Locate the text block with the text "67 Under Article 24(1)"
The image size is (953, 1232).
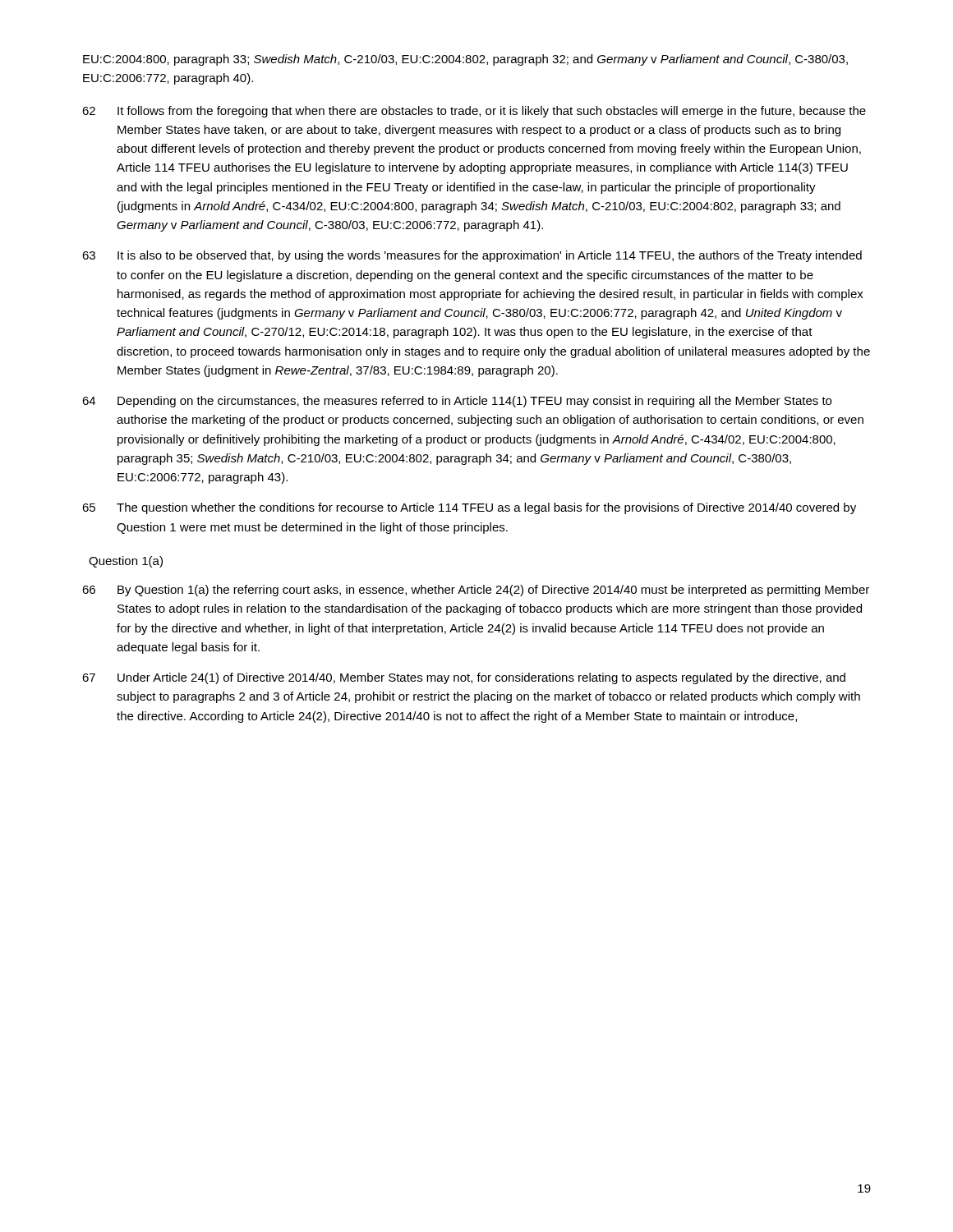[x=476, y=696]
